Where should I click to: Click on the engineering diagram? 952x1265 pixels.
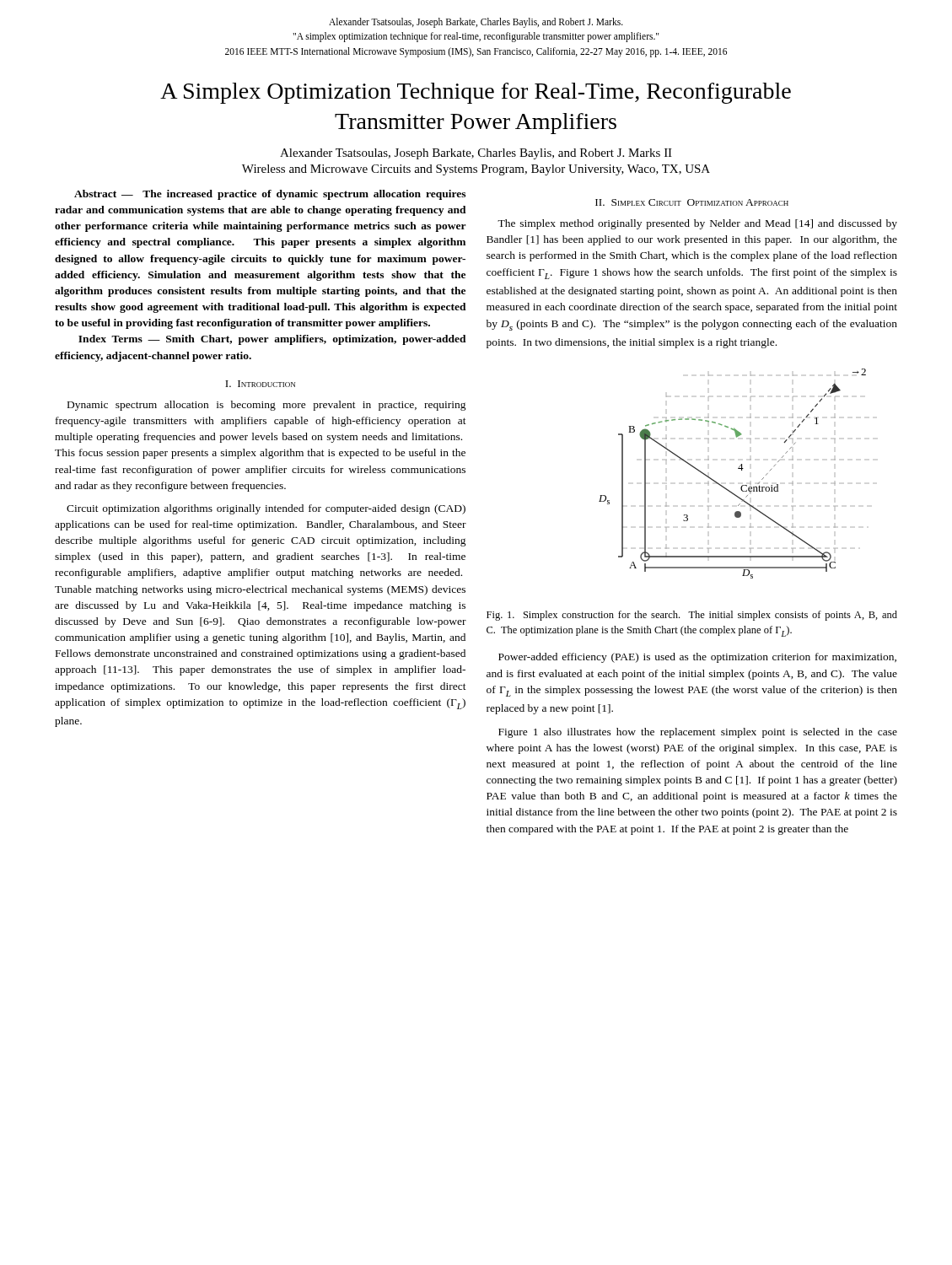[692, 481]
